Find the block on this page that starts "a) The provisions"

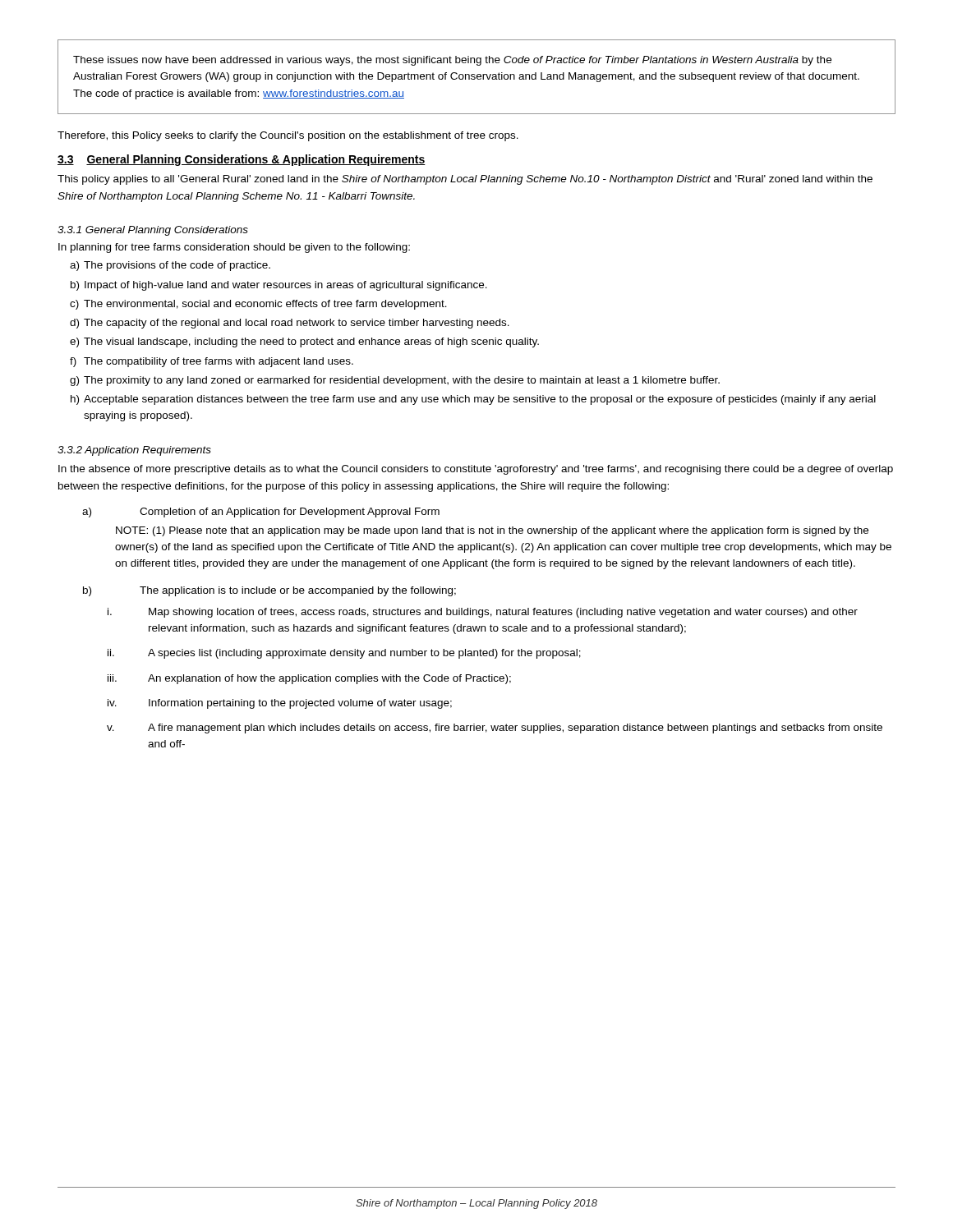pyautogui.click(x=170, y=266)
